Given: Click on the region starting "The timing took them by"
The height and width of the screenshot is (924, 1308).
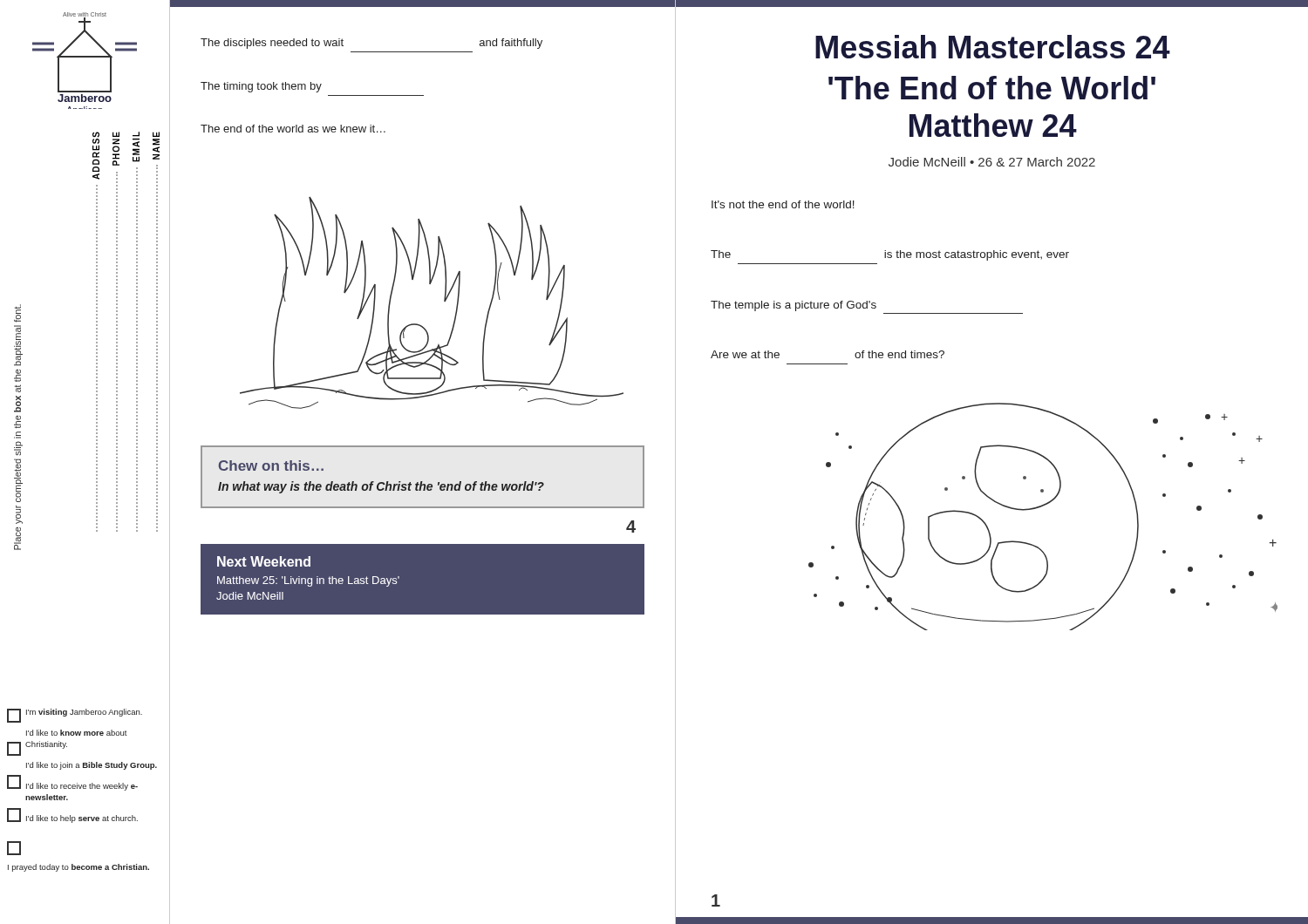Looking at the screenshot, I should pyautogui.click(x=312, y=86).
